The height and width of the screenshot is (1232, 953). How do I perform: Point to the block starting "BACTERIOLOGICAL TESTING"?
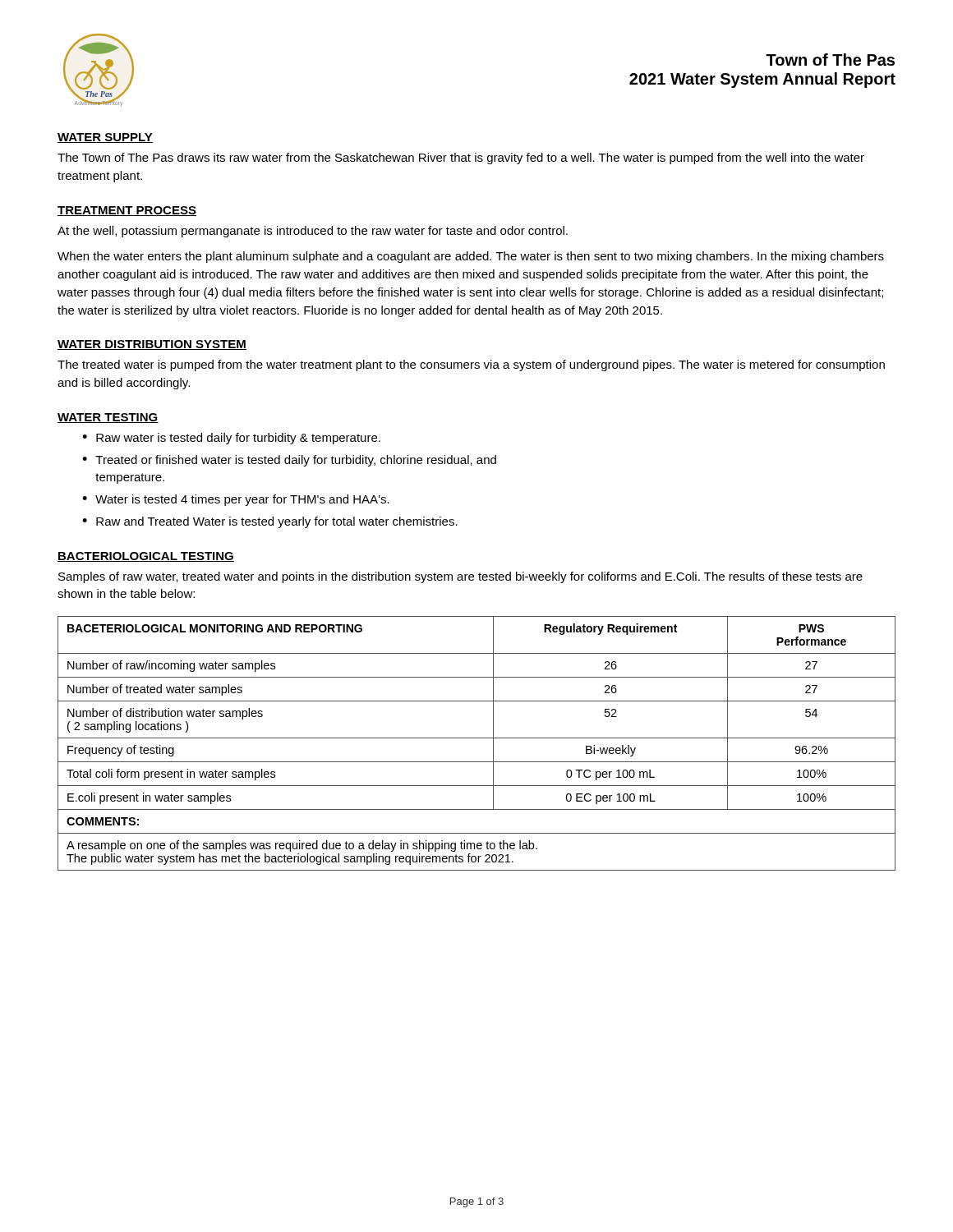coord(146,555)
